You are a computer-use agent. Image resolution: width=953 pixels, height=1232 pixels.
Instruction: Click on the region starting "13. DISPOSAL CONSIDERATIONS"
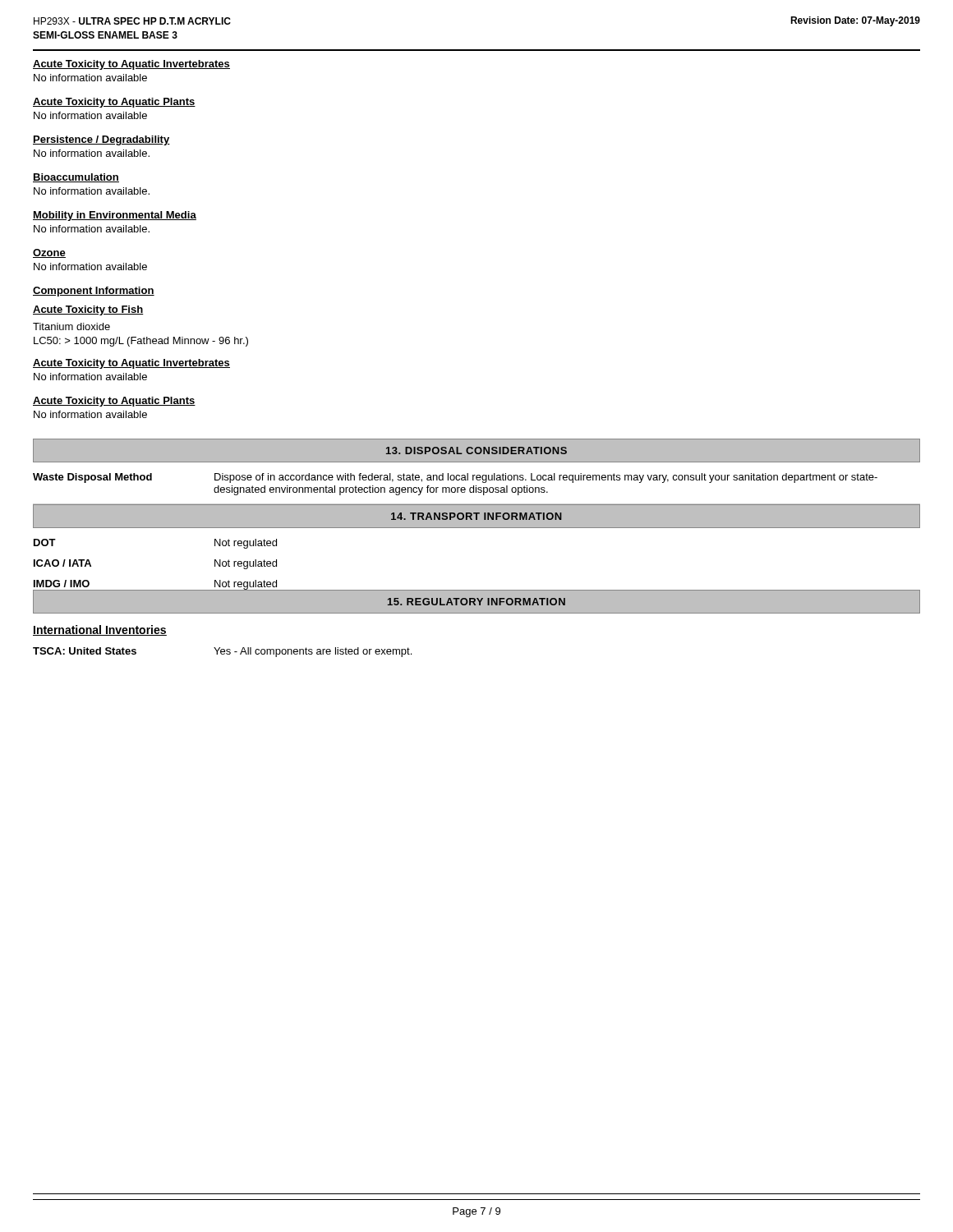click(x=476, y=451)
